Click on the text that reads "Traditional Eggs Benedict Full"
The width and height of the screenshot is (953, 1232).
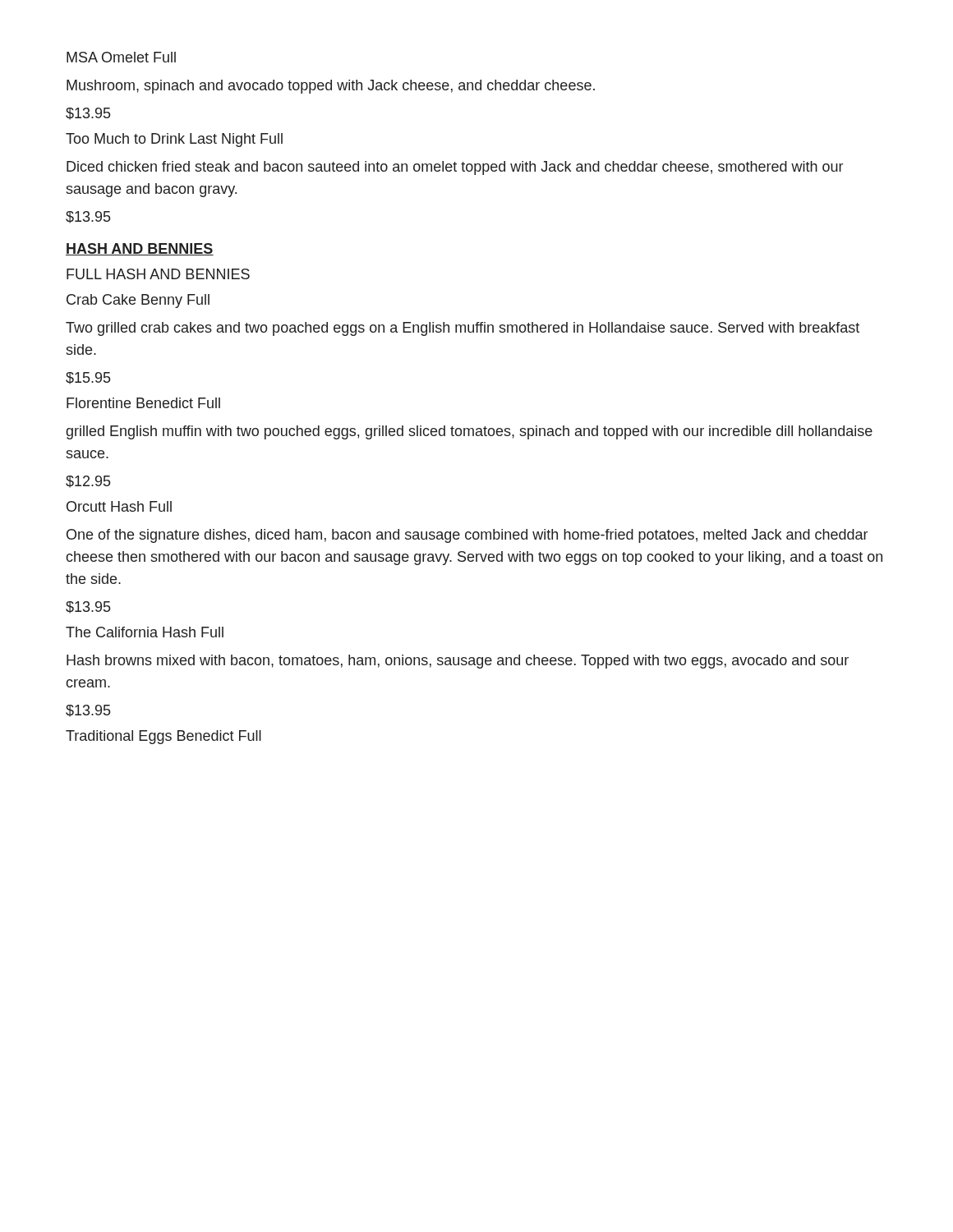(164, 736)
